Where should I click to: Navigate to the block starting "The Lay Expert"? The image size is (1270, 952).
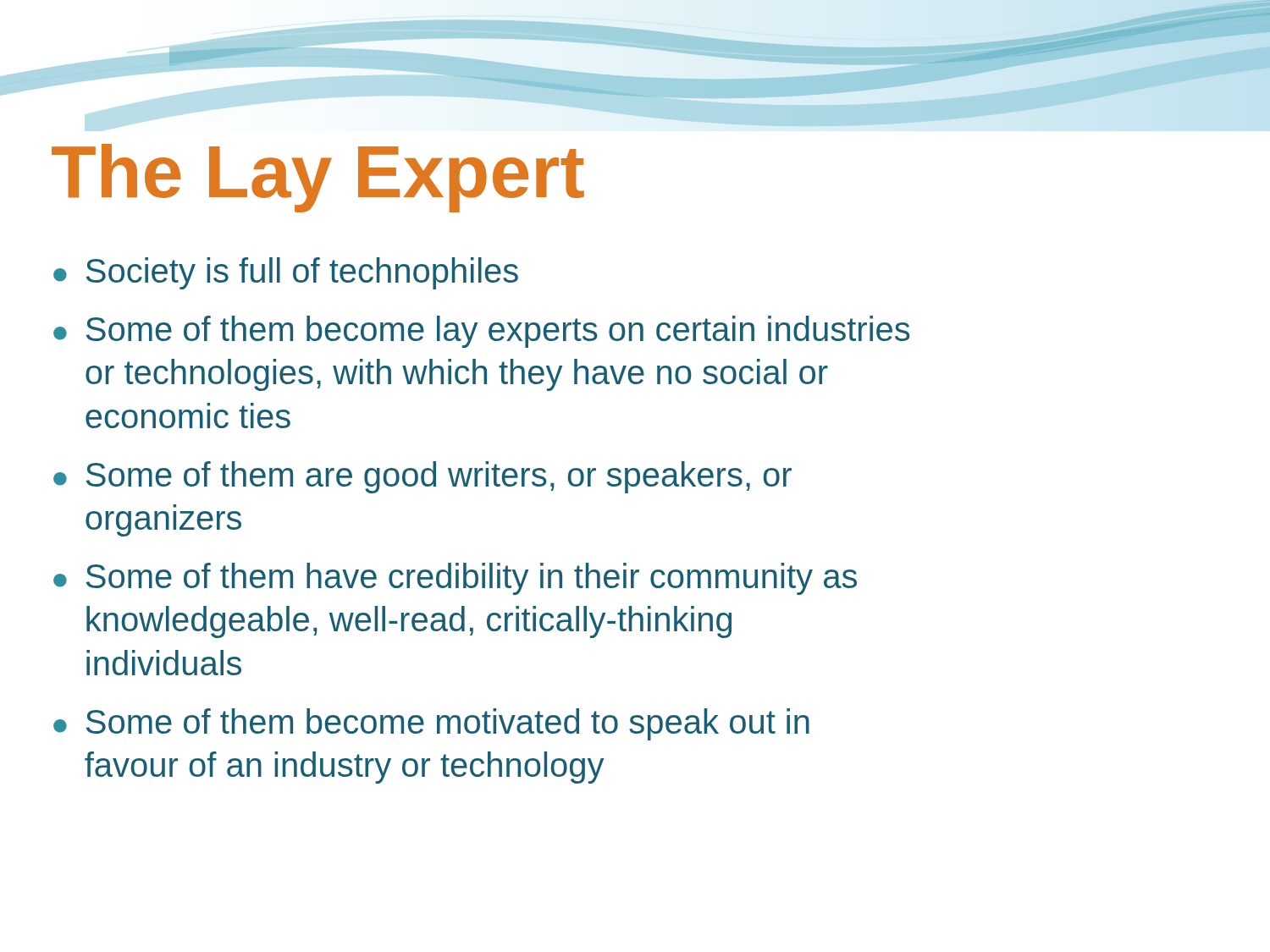point(432,172)
